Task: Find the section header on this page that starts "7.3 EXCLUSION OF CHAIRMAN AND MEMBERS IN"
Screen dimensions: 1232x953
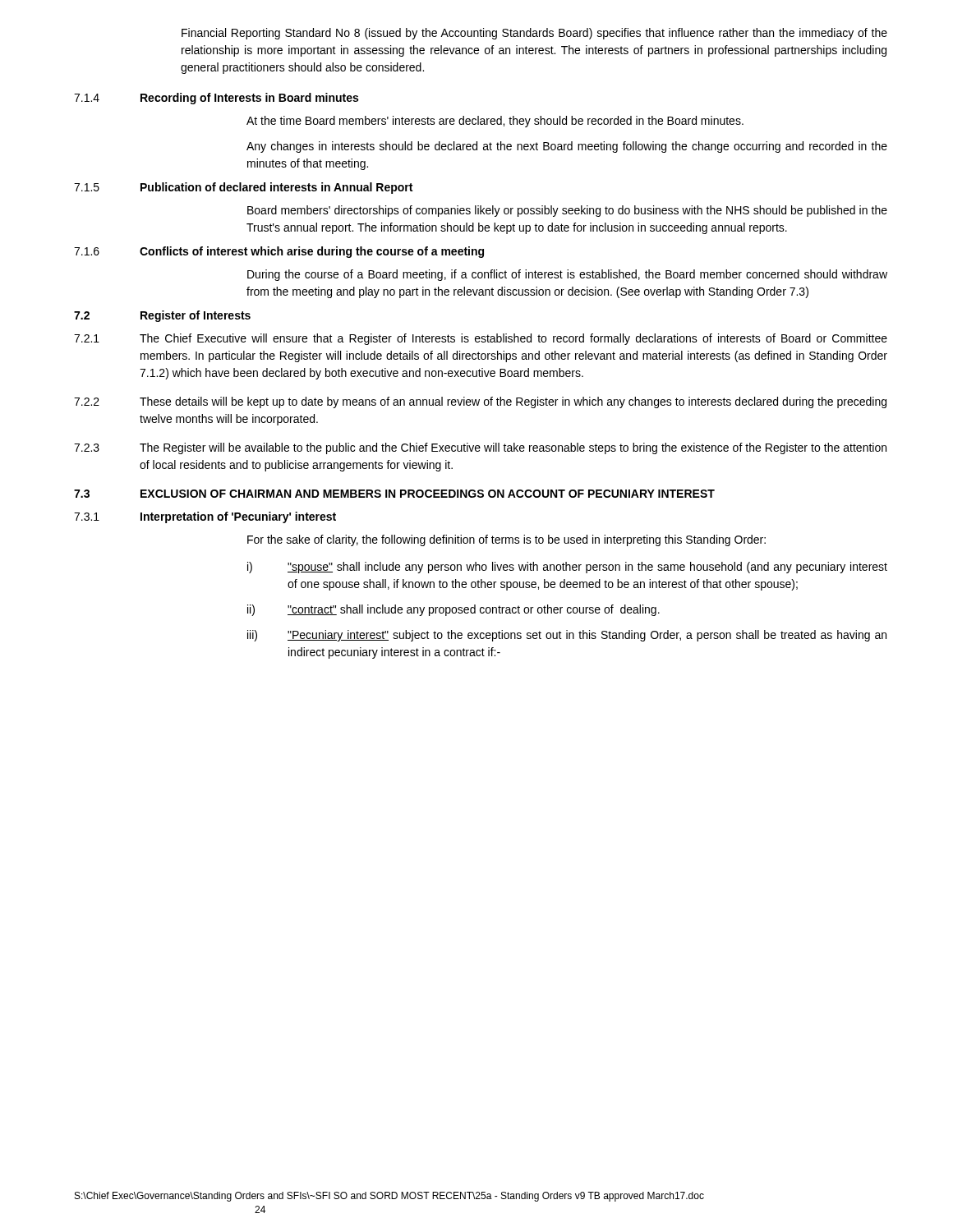Action: point(394,494)
